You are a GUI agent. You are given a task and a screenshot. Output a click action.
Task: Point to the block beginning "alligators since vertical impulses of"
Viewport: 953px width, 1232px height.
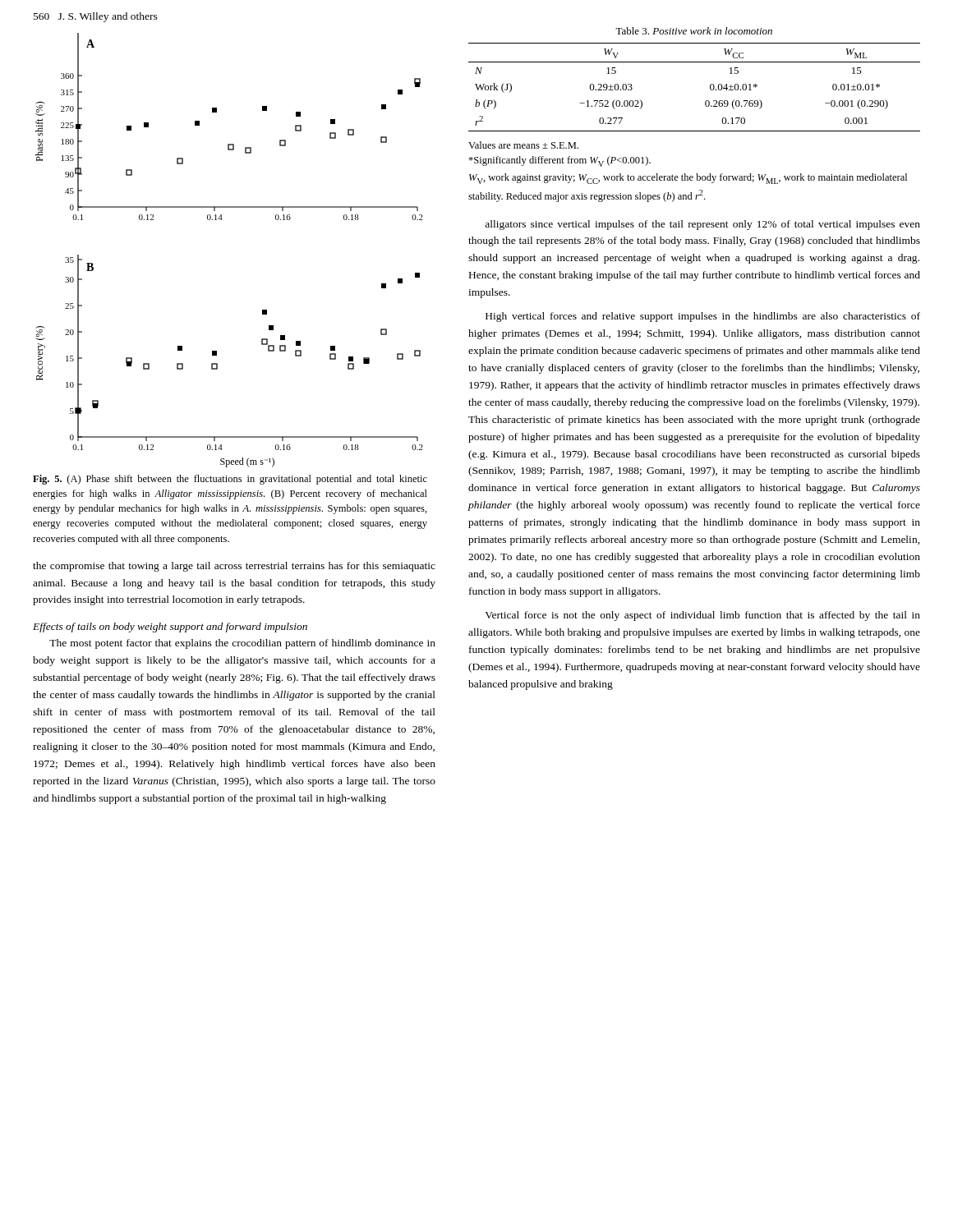coord(694,258)
